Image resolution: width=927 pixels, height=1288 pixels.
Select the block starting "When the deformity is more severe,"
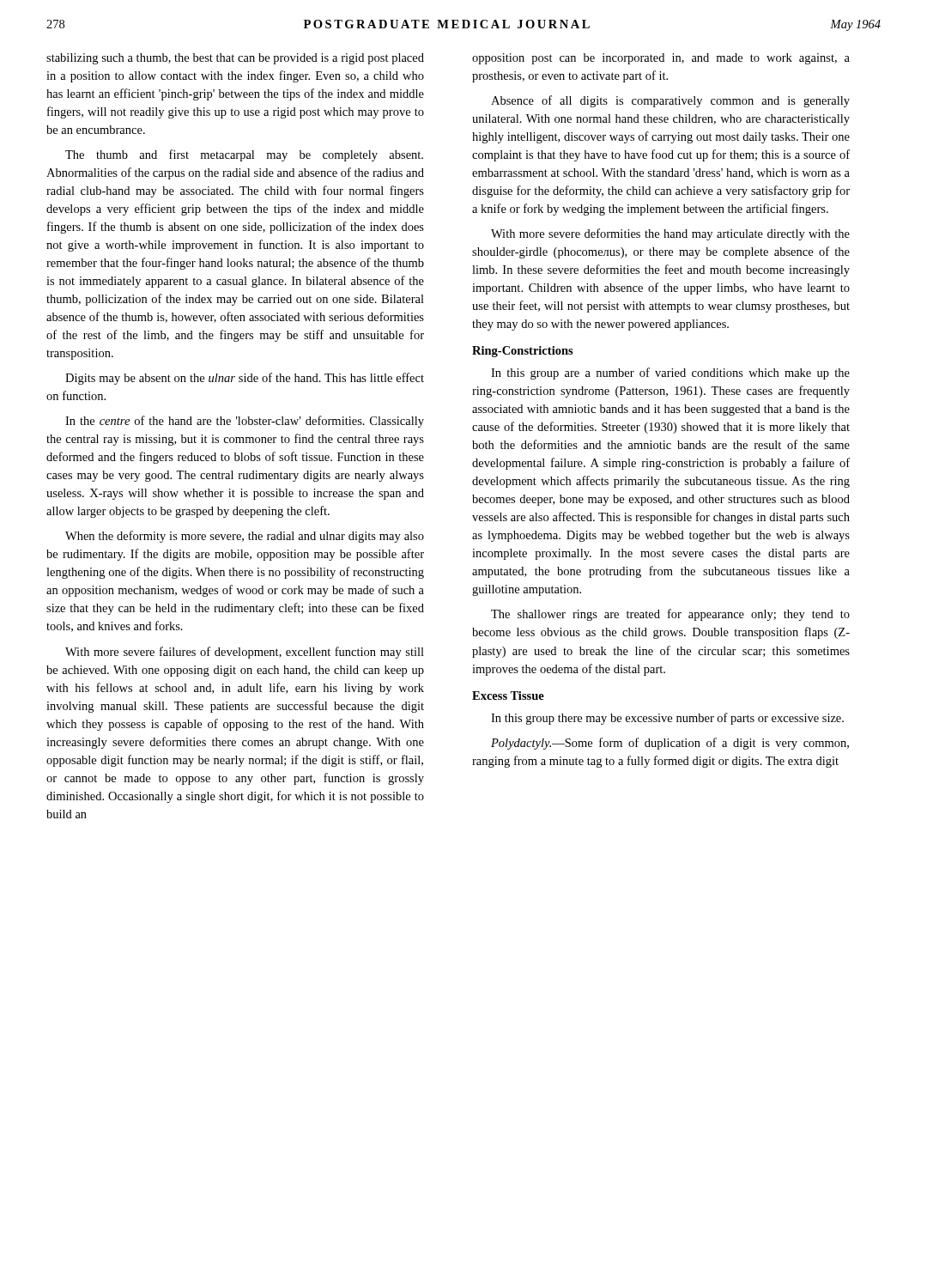coord(235,582)
